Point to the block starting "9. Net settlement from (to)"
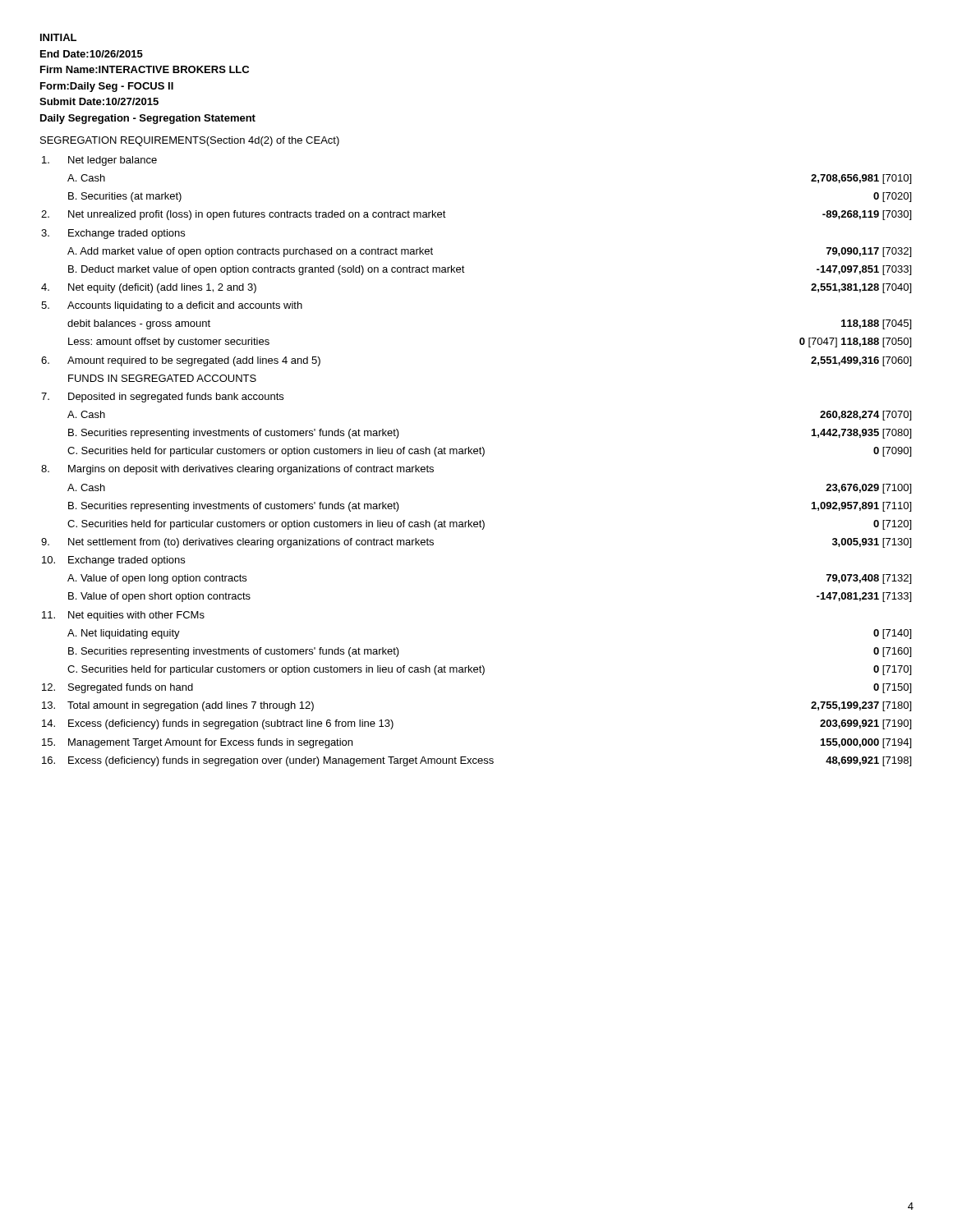Image resolution: width=953 pixels, height=1232 pixels. click(x=247, y=542)
